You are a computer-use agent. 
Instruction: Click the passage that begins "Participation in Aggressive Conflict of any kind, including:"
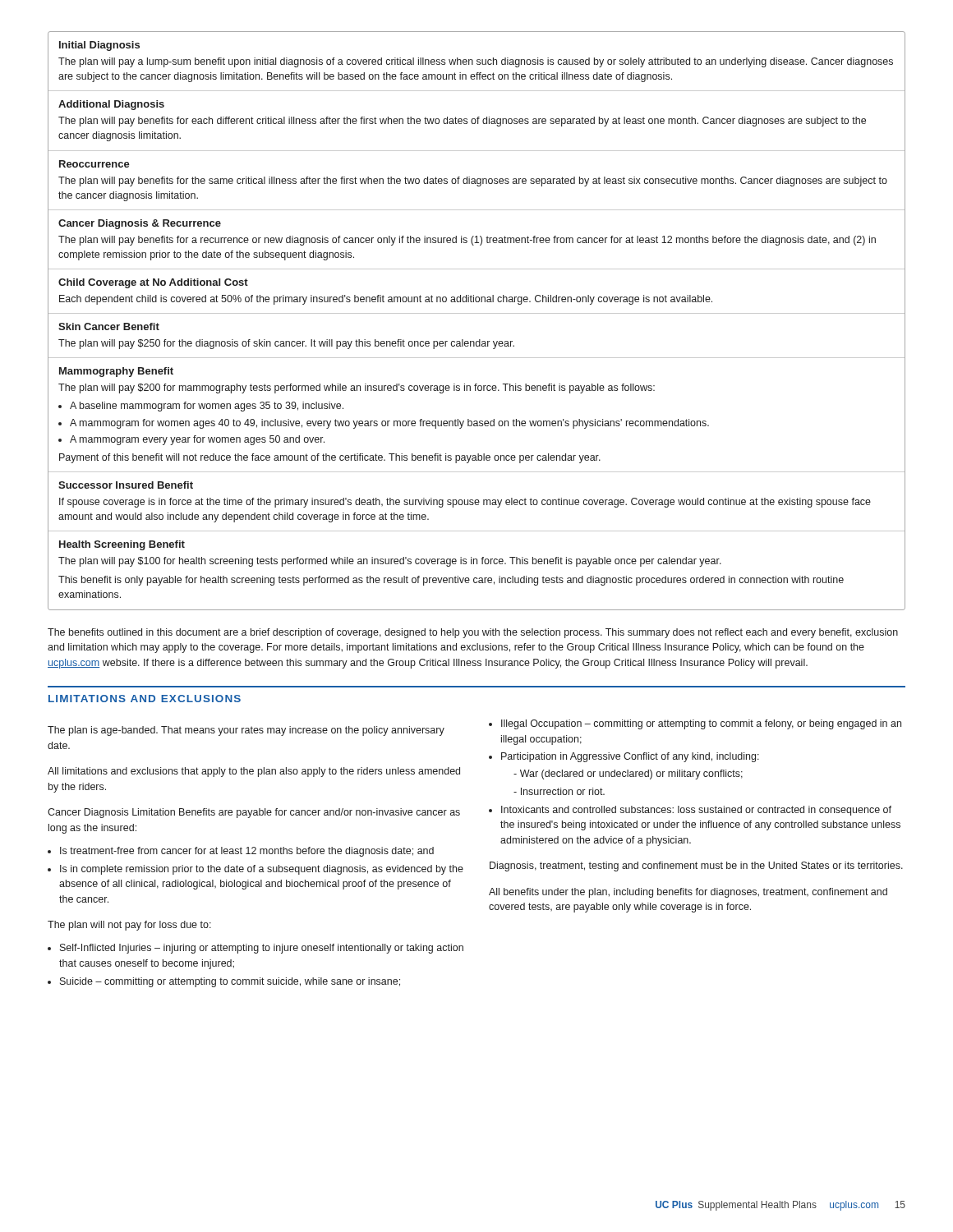703,775
